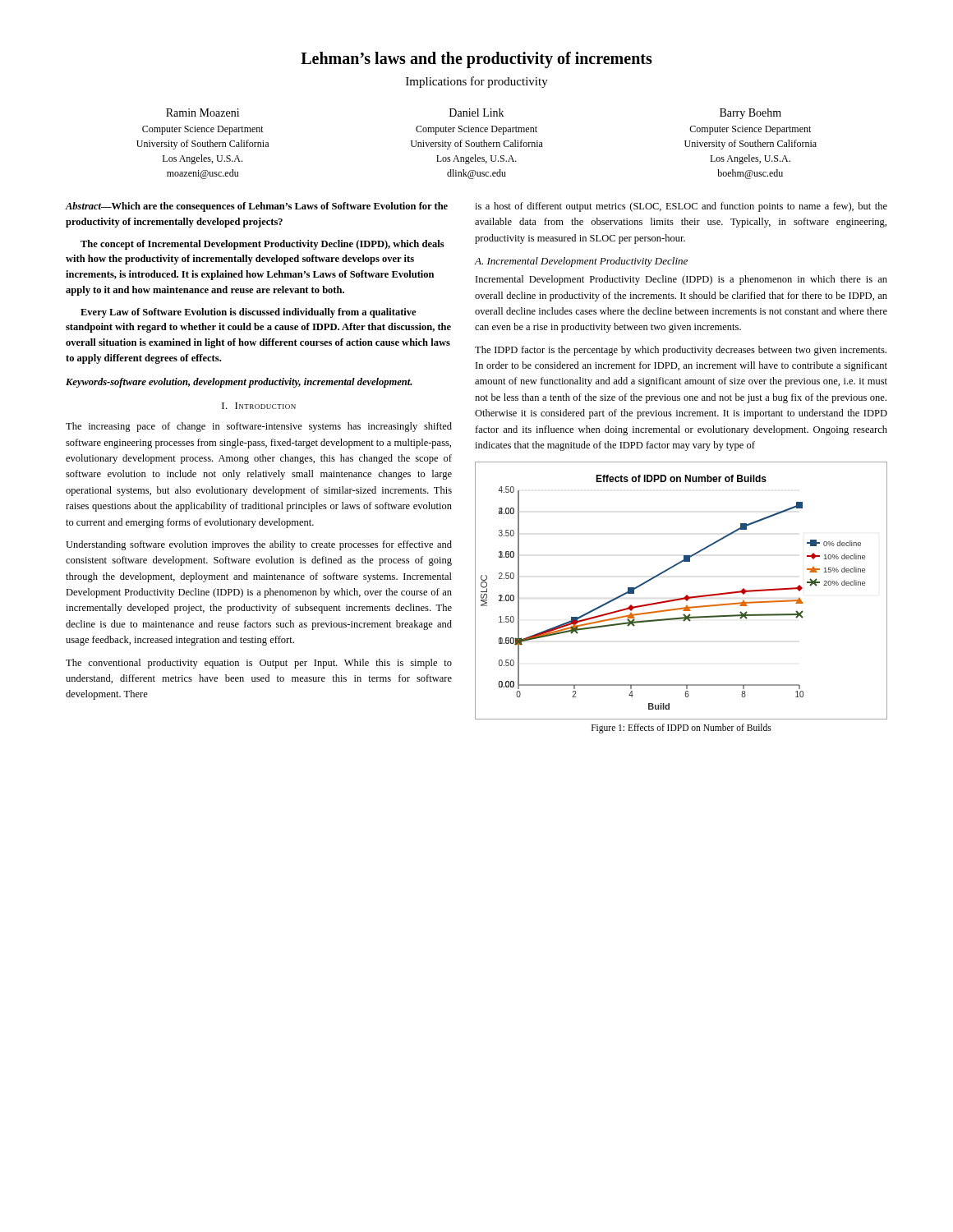Select the caption that says "Figure 1: Effects of IDPD on Number"
This screenshot has width=953, height=1232.
(681, 728)
